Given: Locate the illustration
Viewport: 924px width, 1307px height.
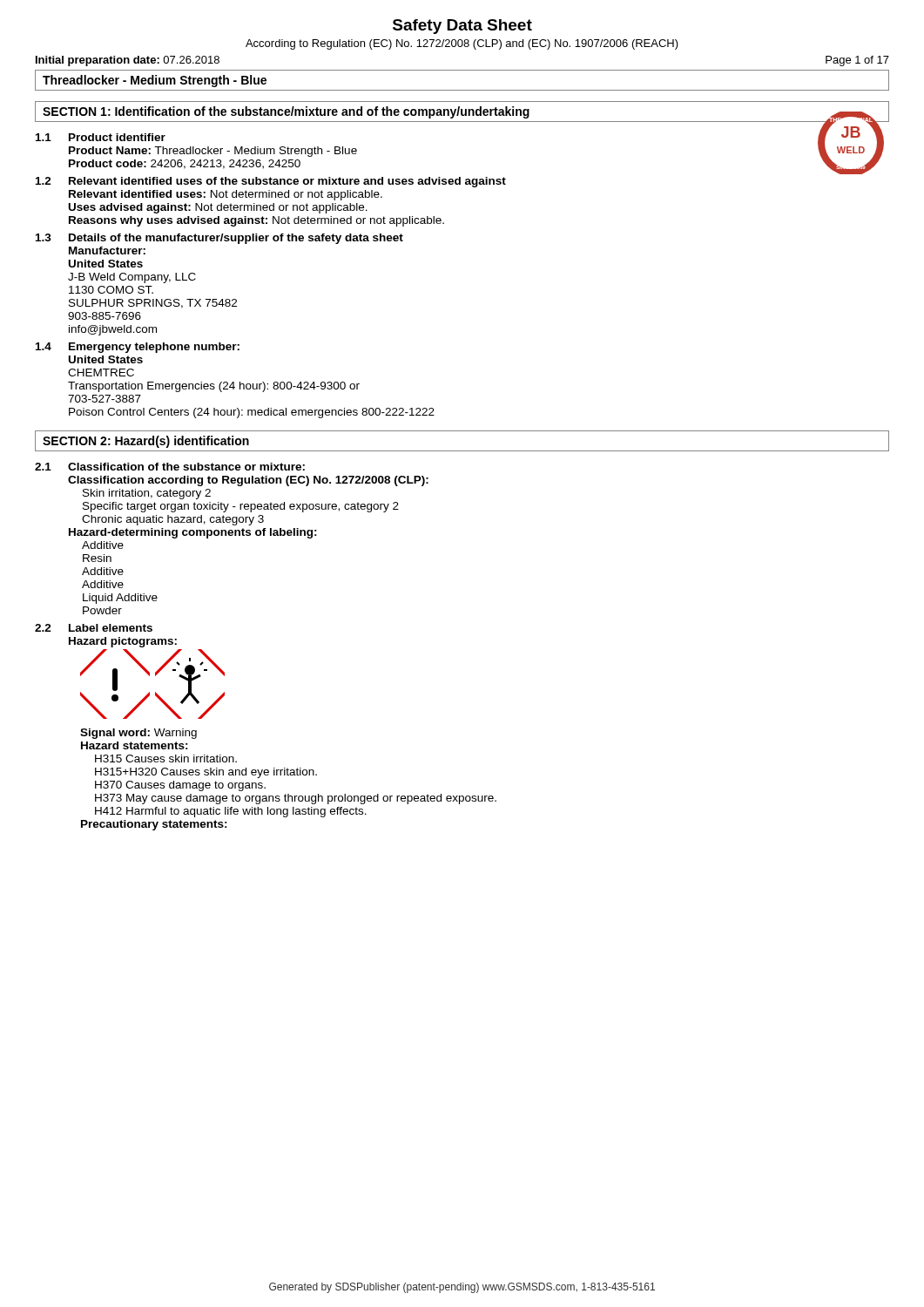Looking at the screenshot, I should [x=152, y=684].
